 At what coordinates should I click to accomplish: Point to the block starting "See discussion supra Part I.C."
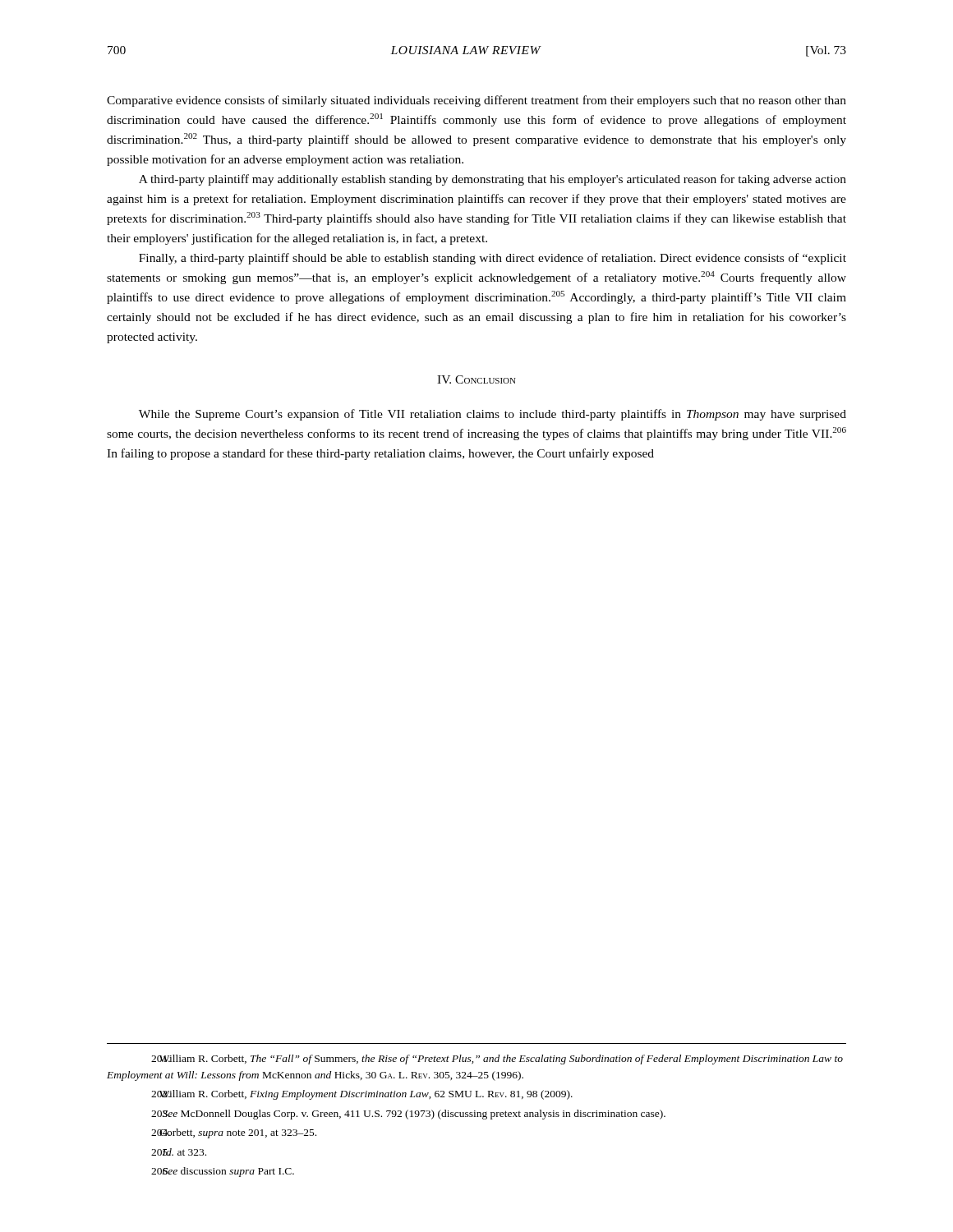coord(212,1171)
